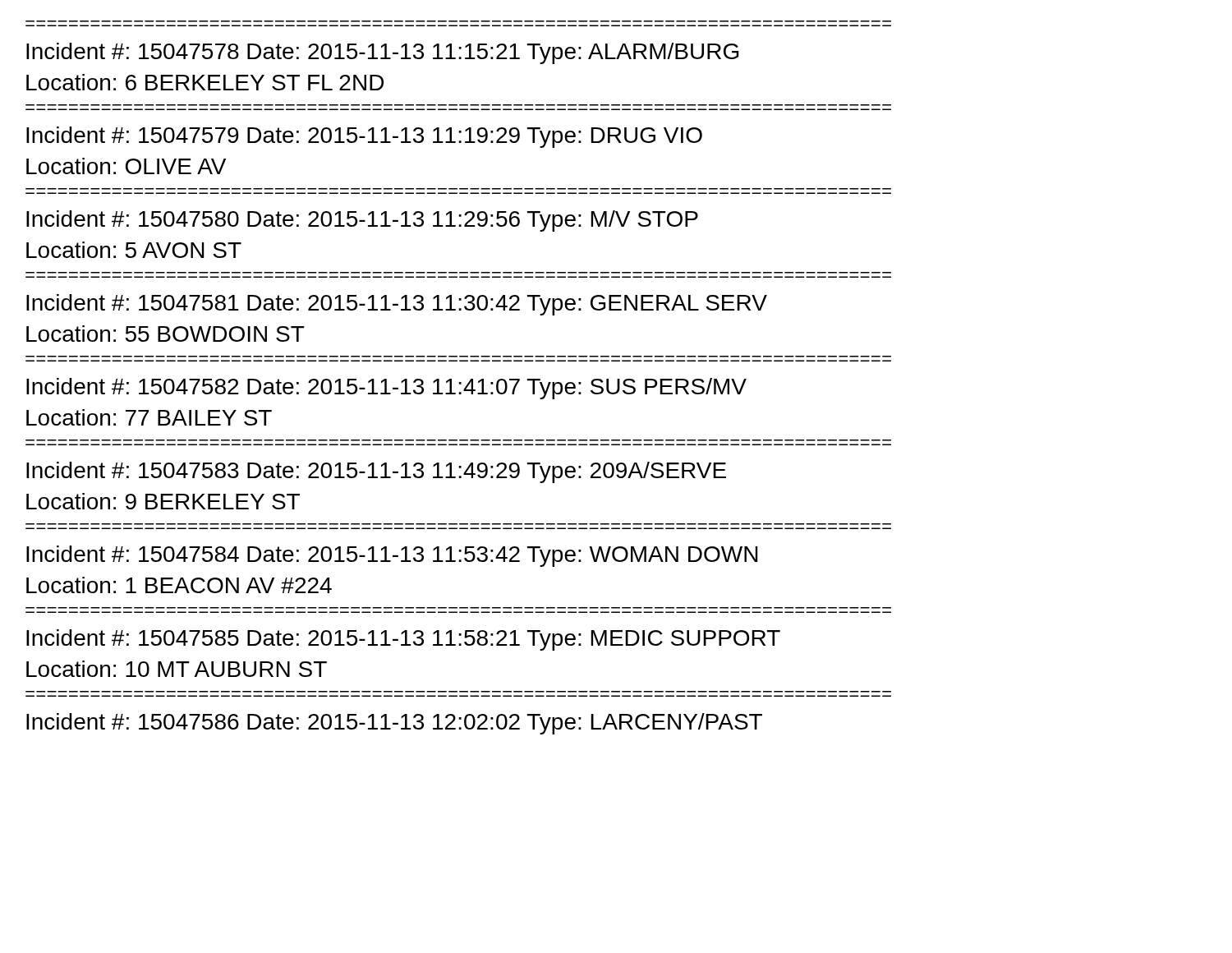Screen dimensions: 953x1232
Task: Find the text block with the text "Incident #: 15047579 Date: 2015-11-13 11:19:29 Type: DRUG"
Action: [616, 151]
